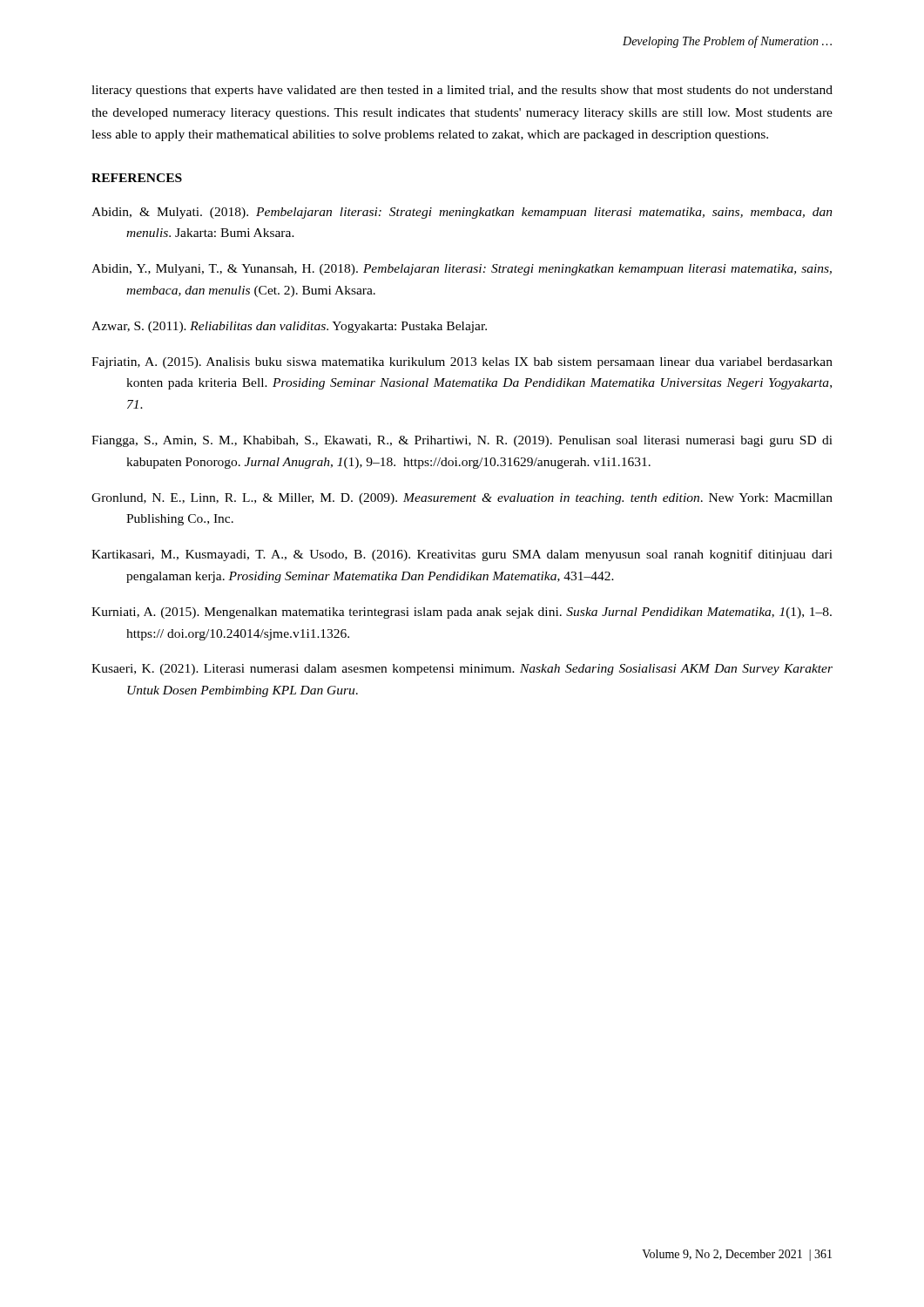Select the section header
This screenshot has height=1307, width=924.
click(x=137, y=177)
